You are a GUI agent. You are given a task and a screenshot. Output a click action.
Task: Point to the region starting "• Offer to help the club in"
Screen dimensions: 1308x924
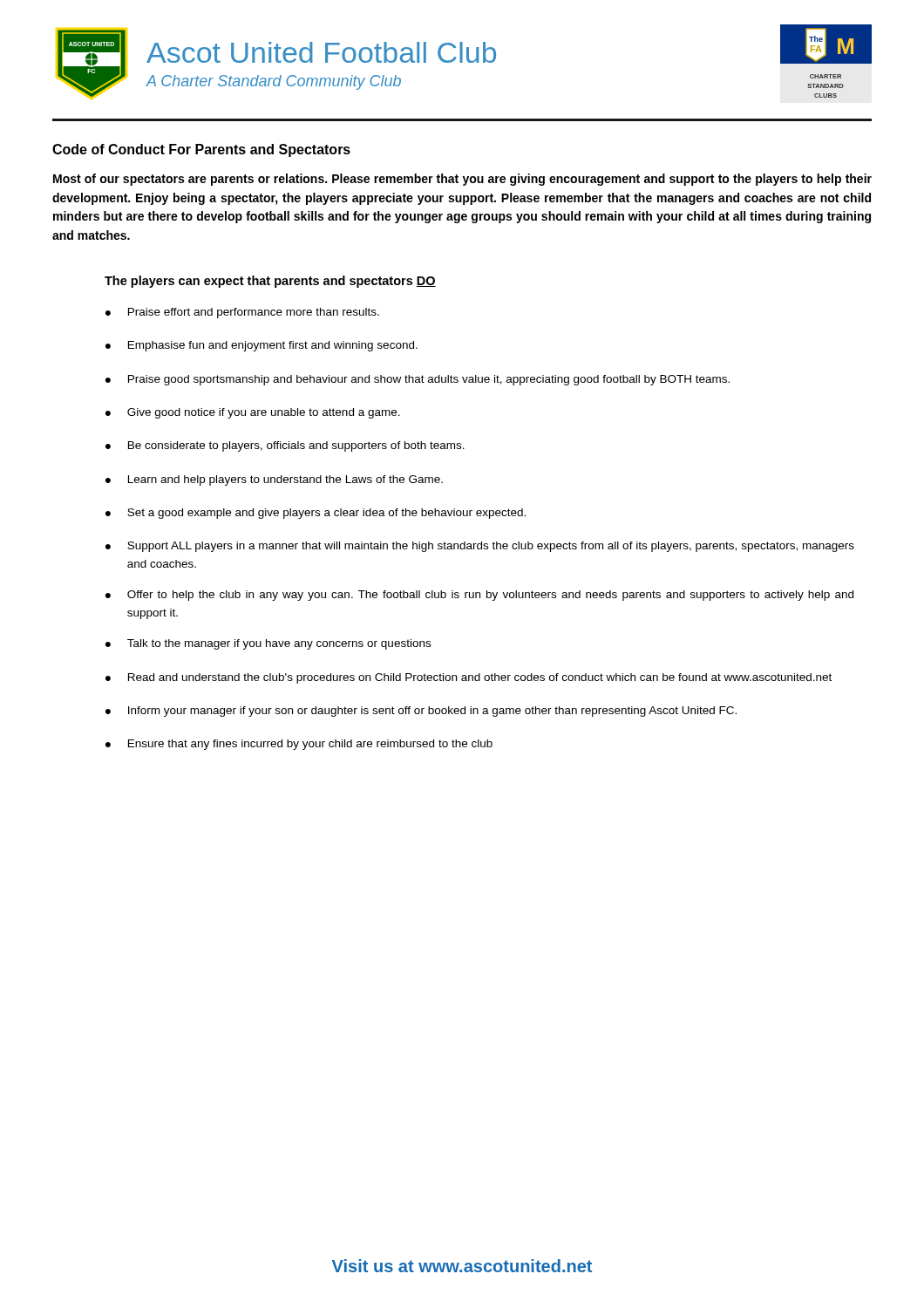click(x=479, y=604)
